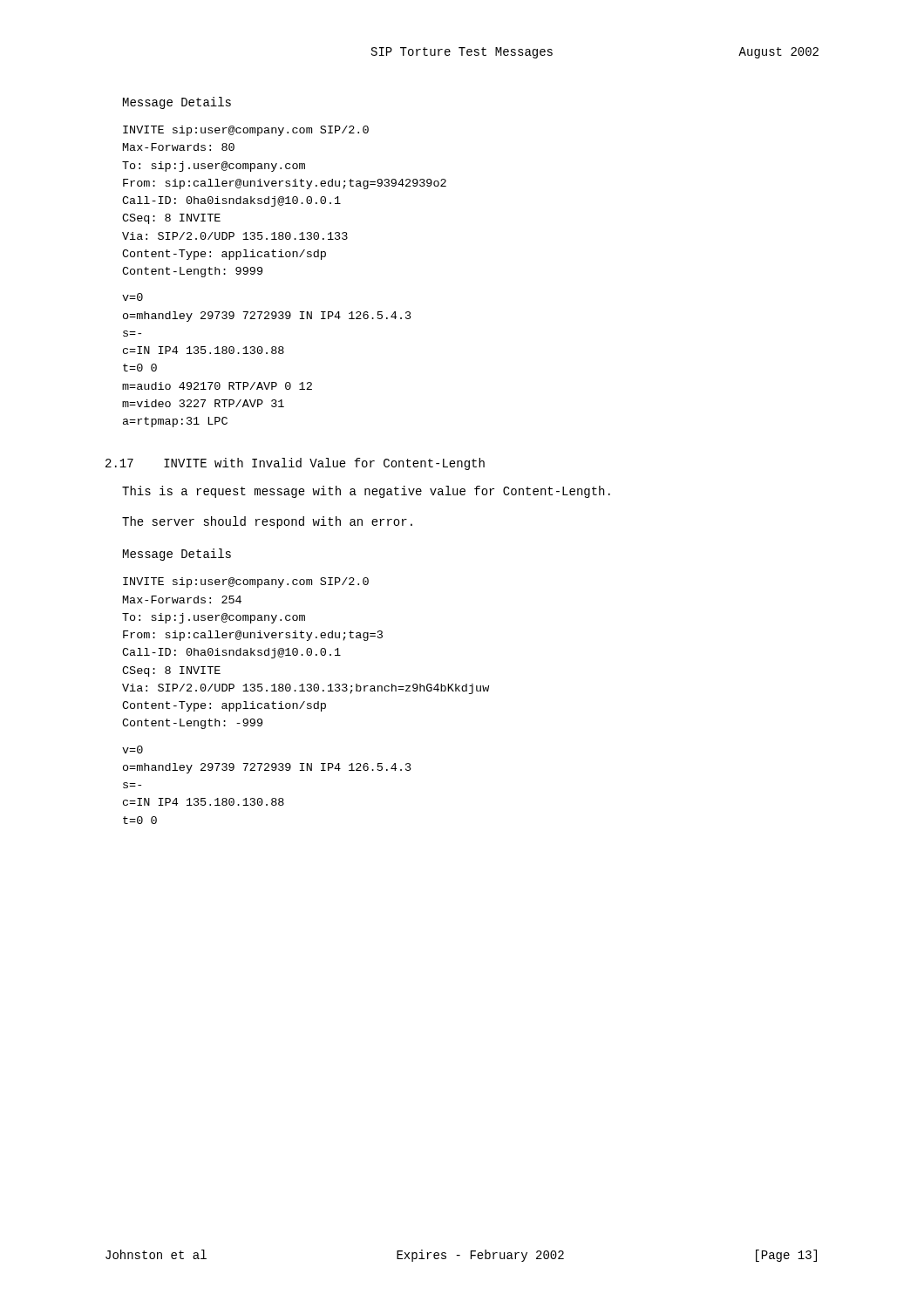Locate the passage starting "This is a request"
Viewport: 924px width, 1308px height.
pos(367,492)
